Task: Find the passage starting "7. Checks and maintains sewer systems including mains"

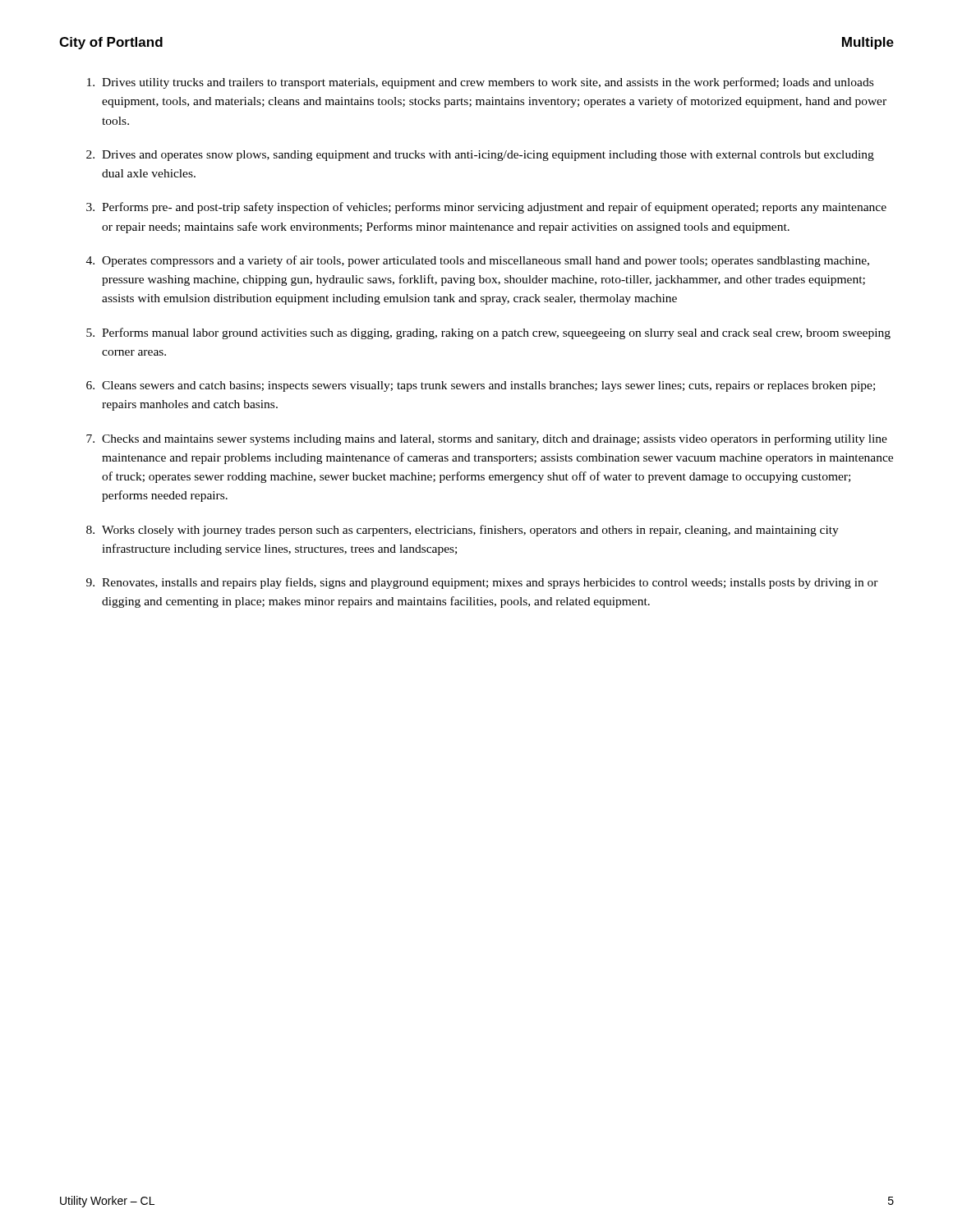Action: click(x=476, y=467)
